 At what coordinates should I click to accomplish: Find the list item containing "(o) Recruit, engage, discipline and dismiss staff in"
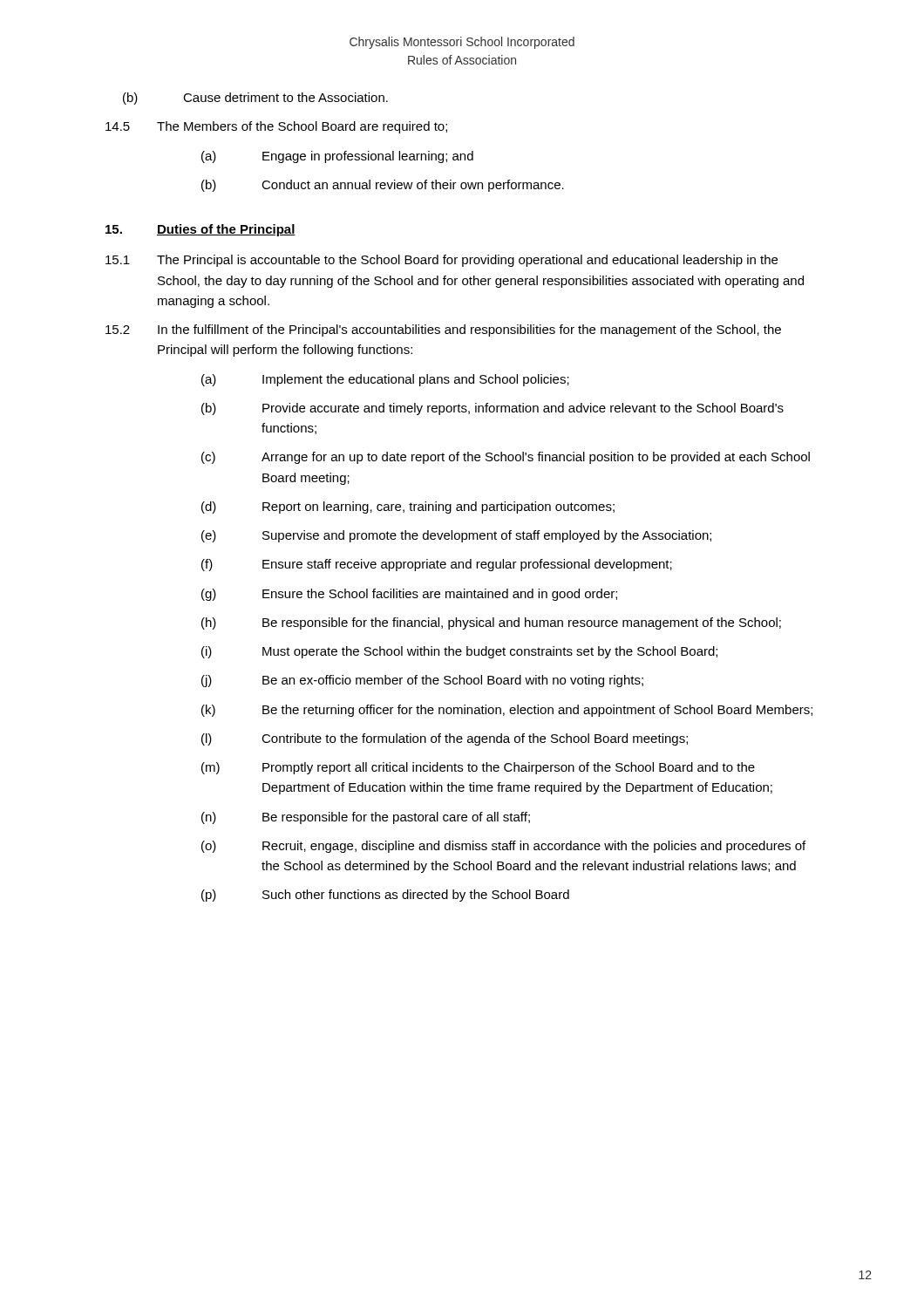[x=501, y=855]
